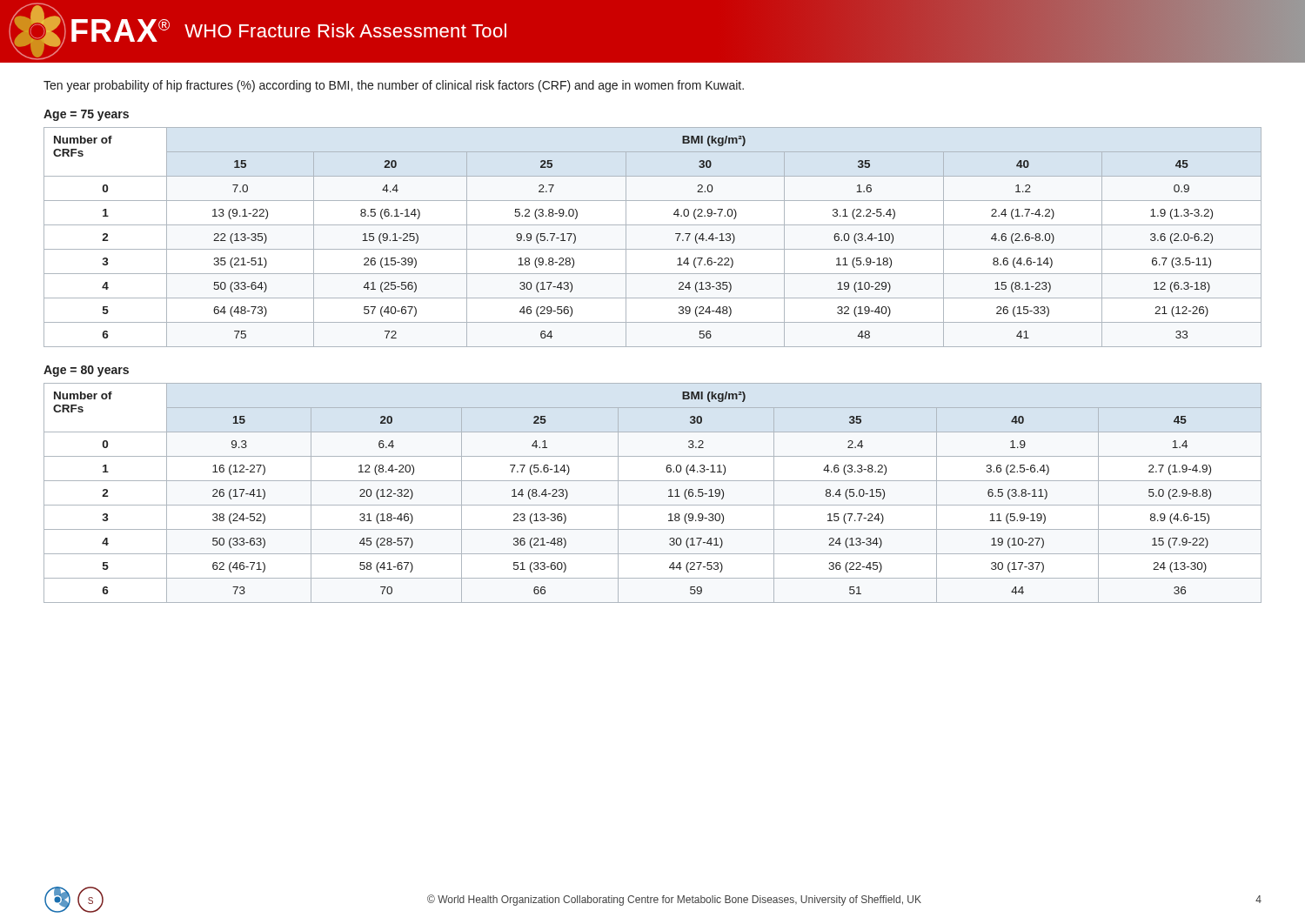Point to the region starting "Ten year probability of hip fractures"
1305x924 pixels.
394,85
